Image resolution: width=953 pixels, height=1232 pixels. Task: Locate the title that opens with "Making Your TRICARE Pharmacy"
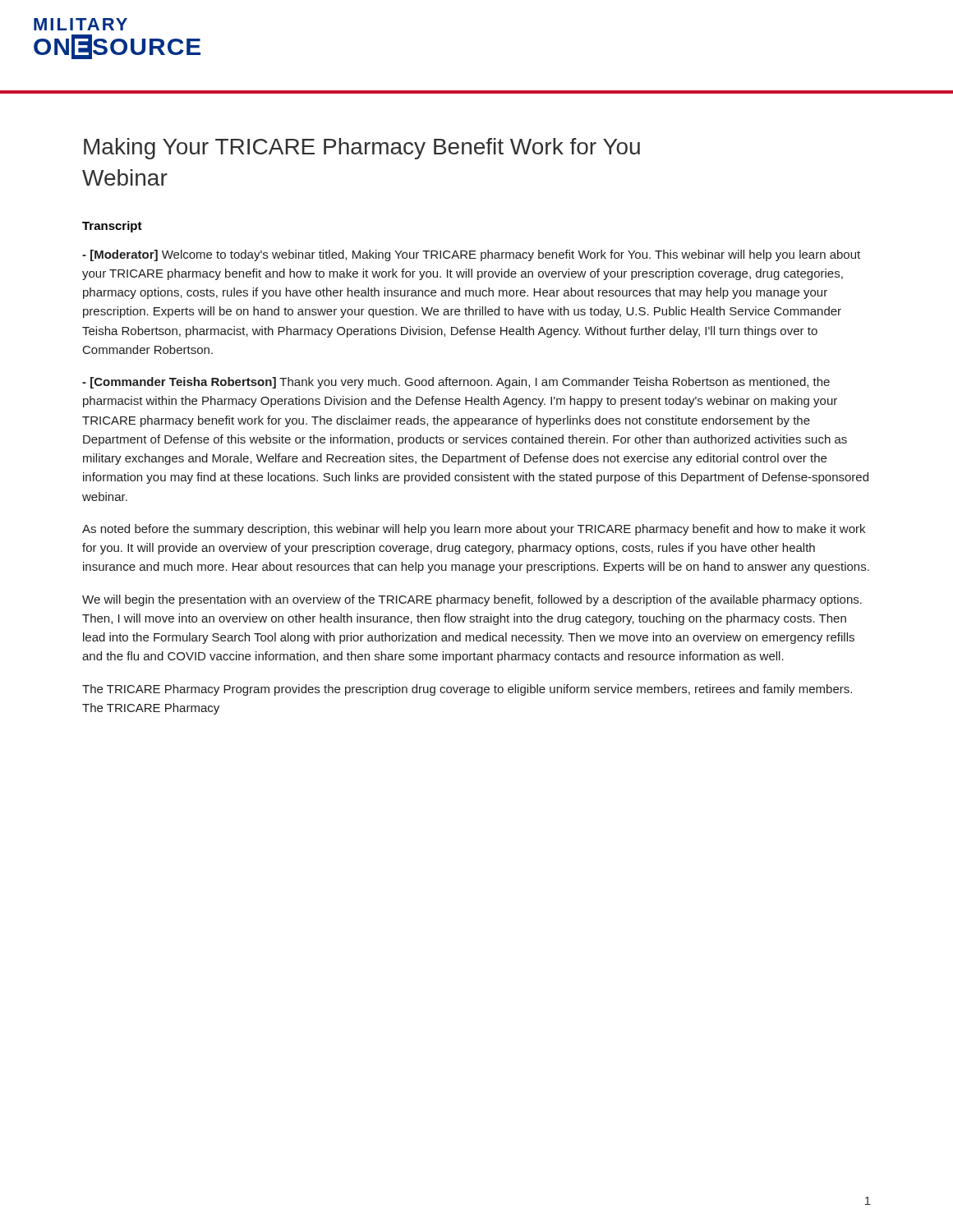(476, 163)
